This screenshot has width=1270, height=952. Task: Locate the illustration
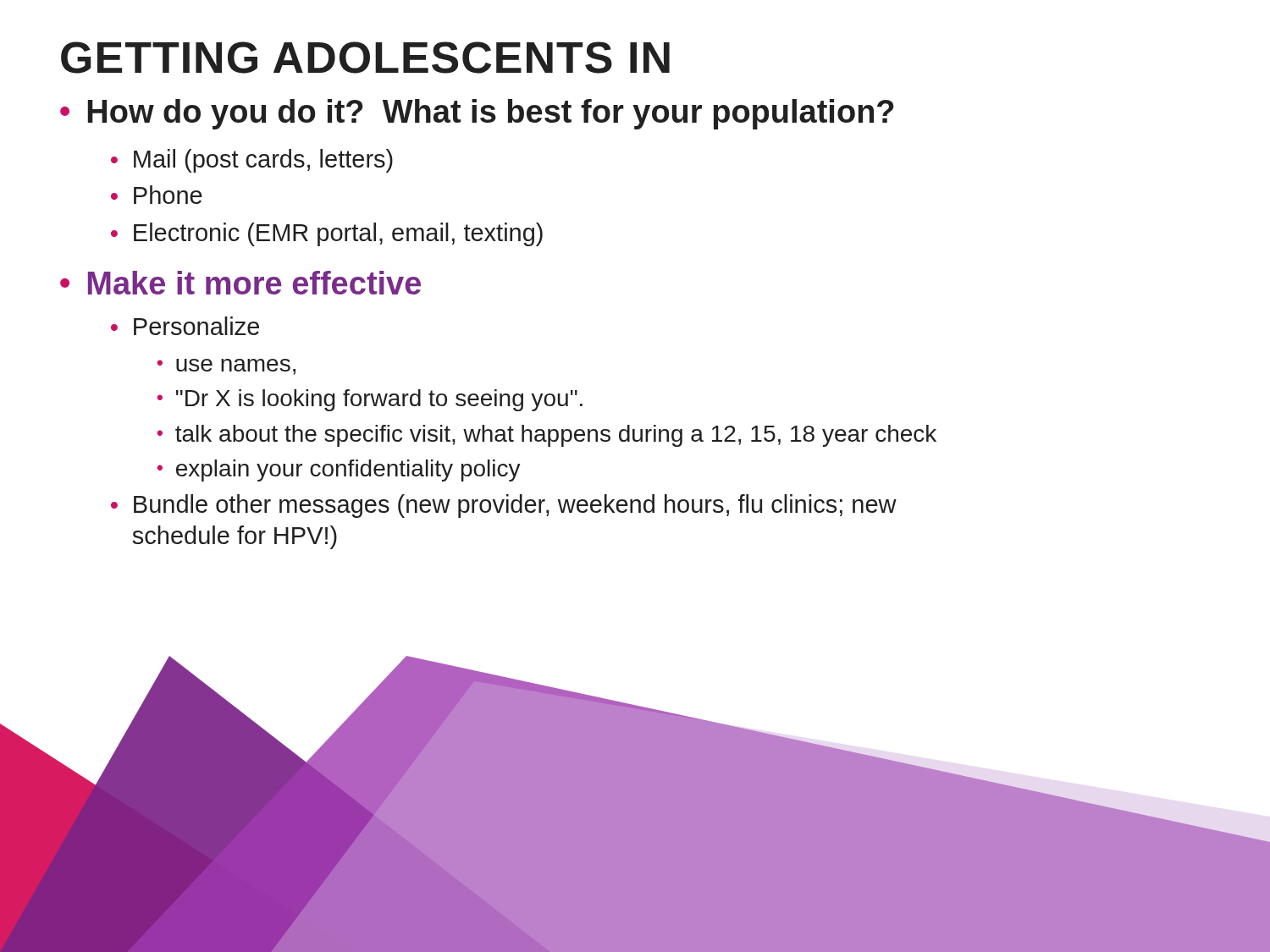[x=635, y=804]
